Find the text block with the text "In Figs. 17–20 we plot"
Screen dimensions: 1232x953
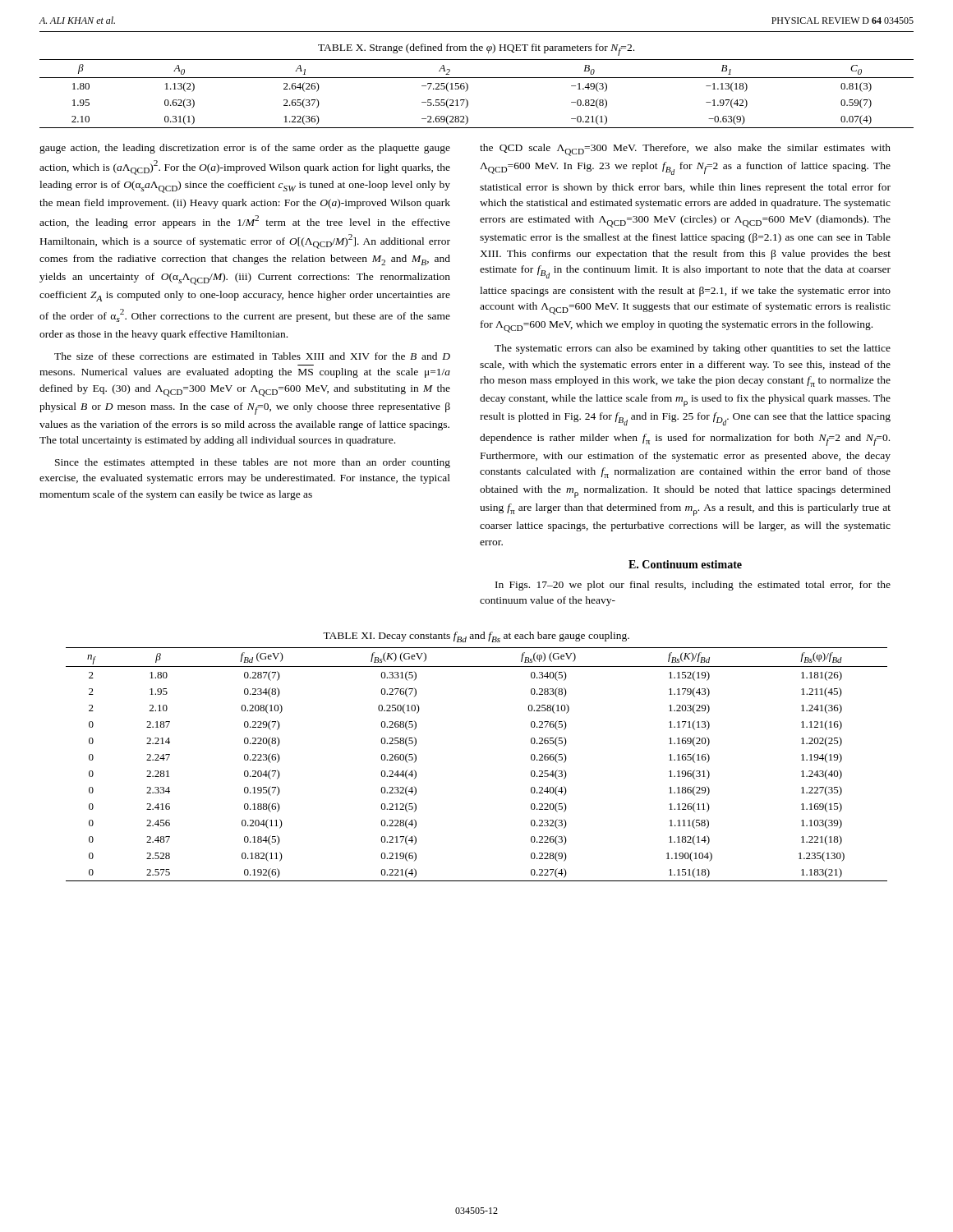(x=685, y=592)
